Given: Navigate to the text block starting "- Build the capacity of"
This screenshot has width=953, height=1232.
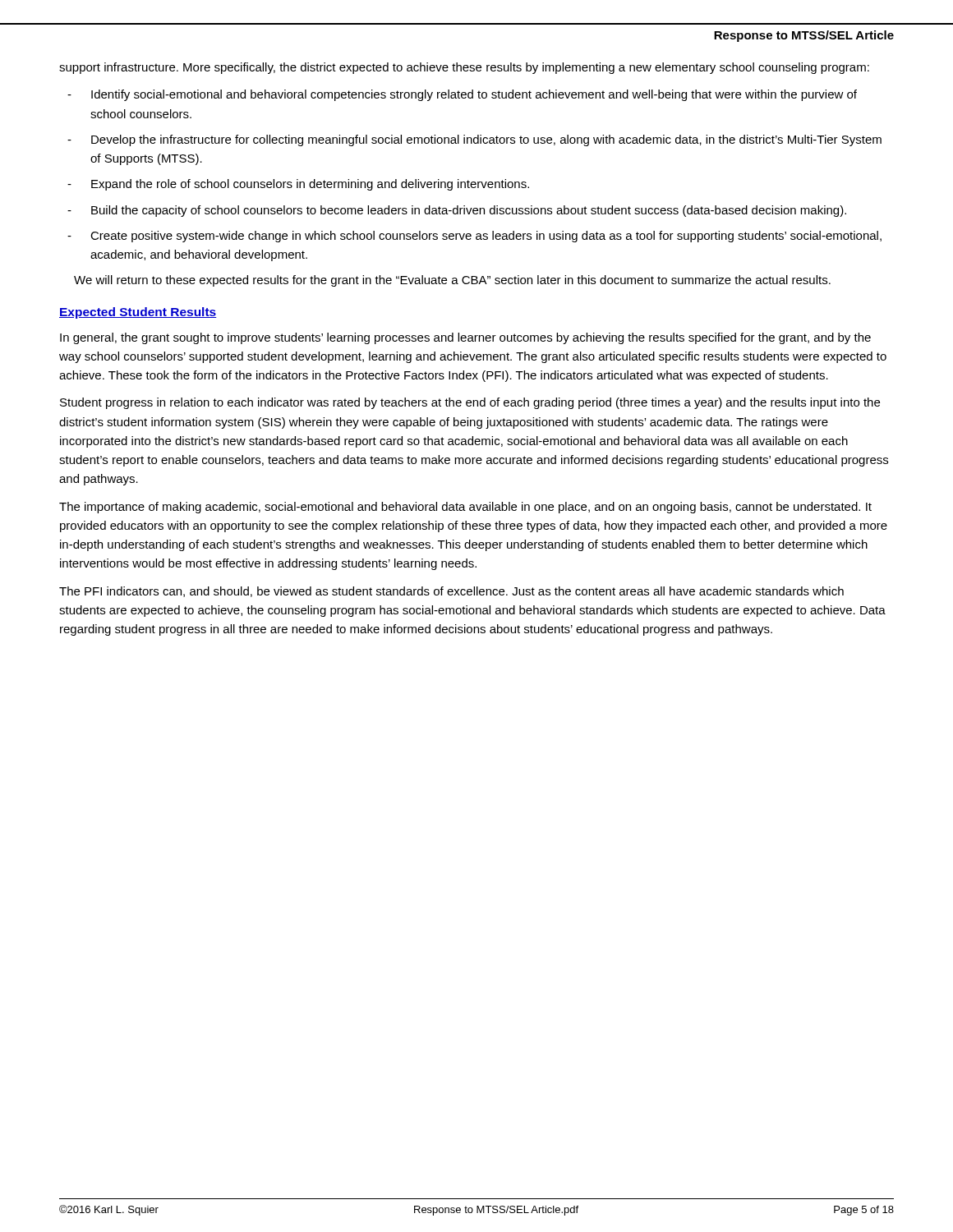Looking at the screenshot, I should (x=476, y=210).
